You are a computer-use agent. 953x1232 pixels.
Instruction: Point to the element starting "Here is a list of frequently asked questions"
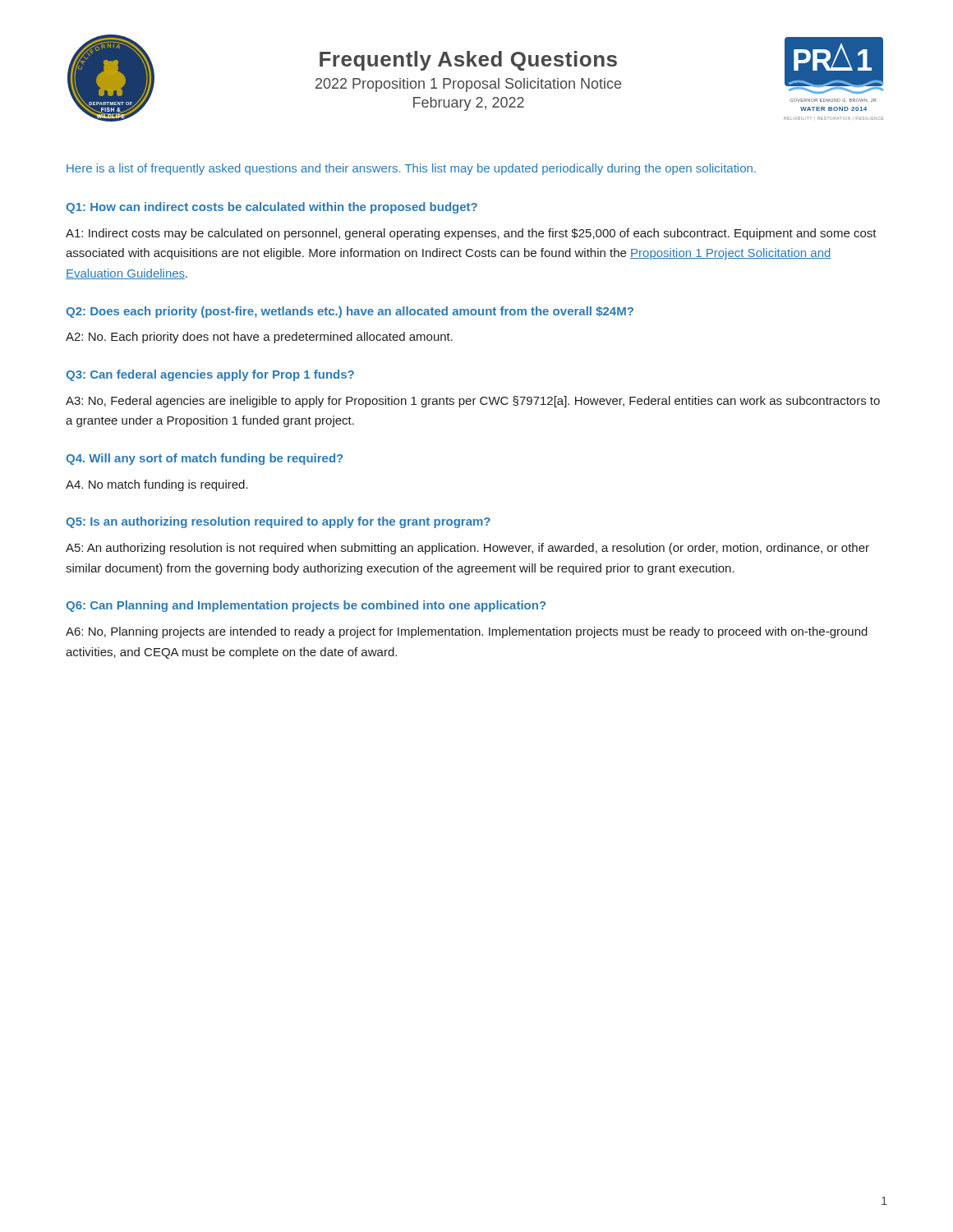411,168
